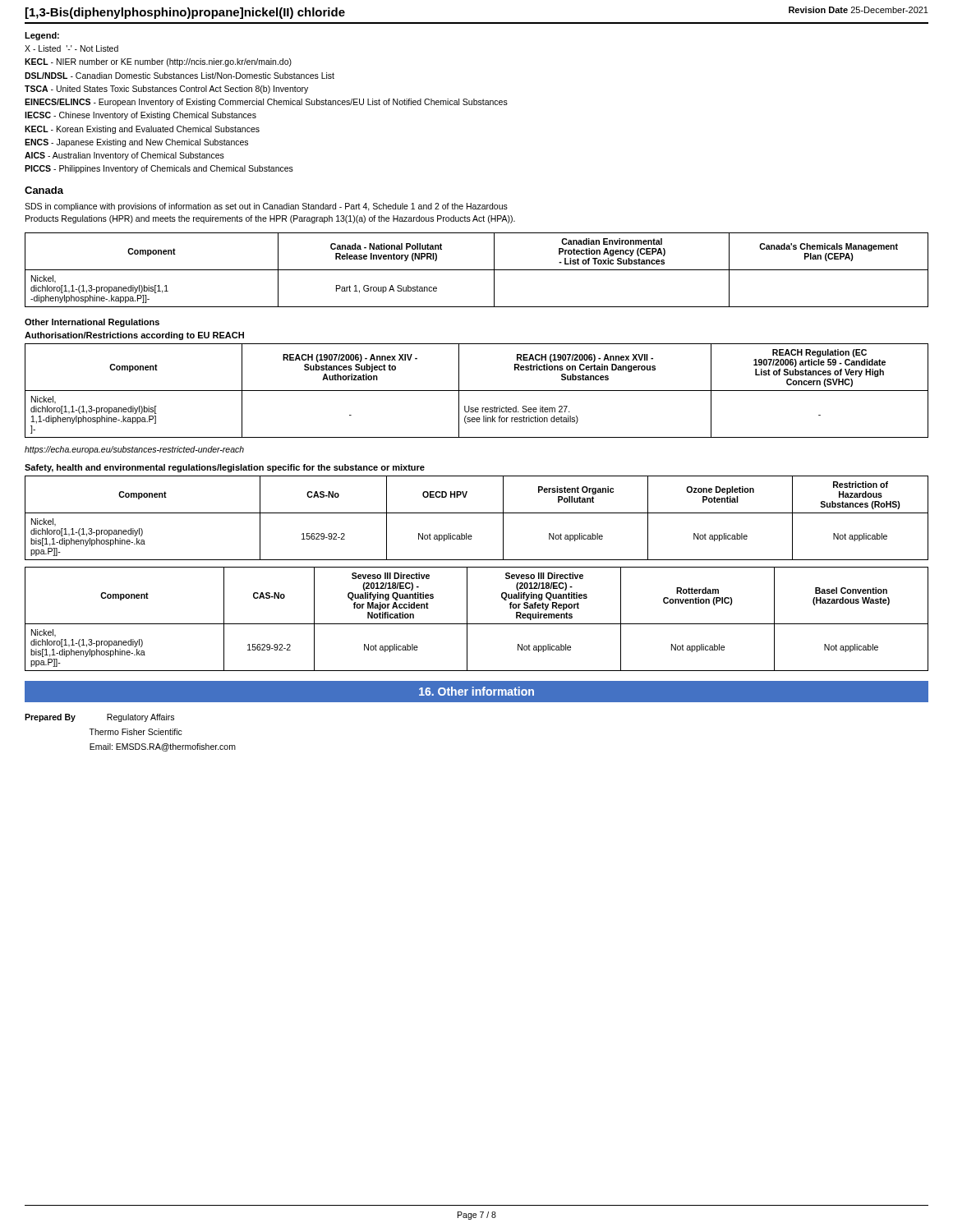Screen dimensions: 1232x953
Task: Find the element starting "Prepared By Regulatory Affairs Thermo Fisher Scientific"
Action: 130,732
